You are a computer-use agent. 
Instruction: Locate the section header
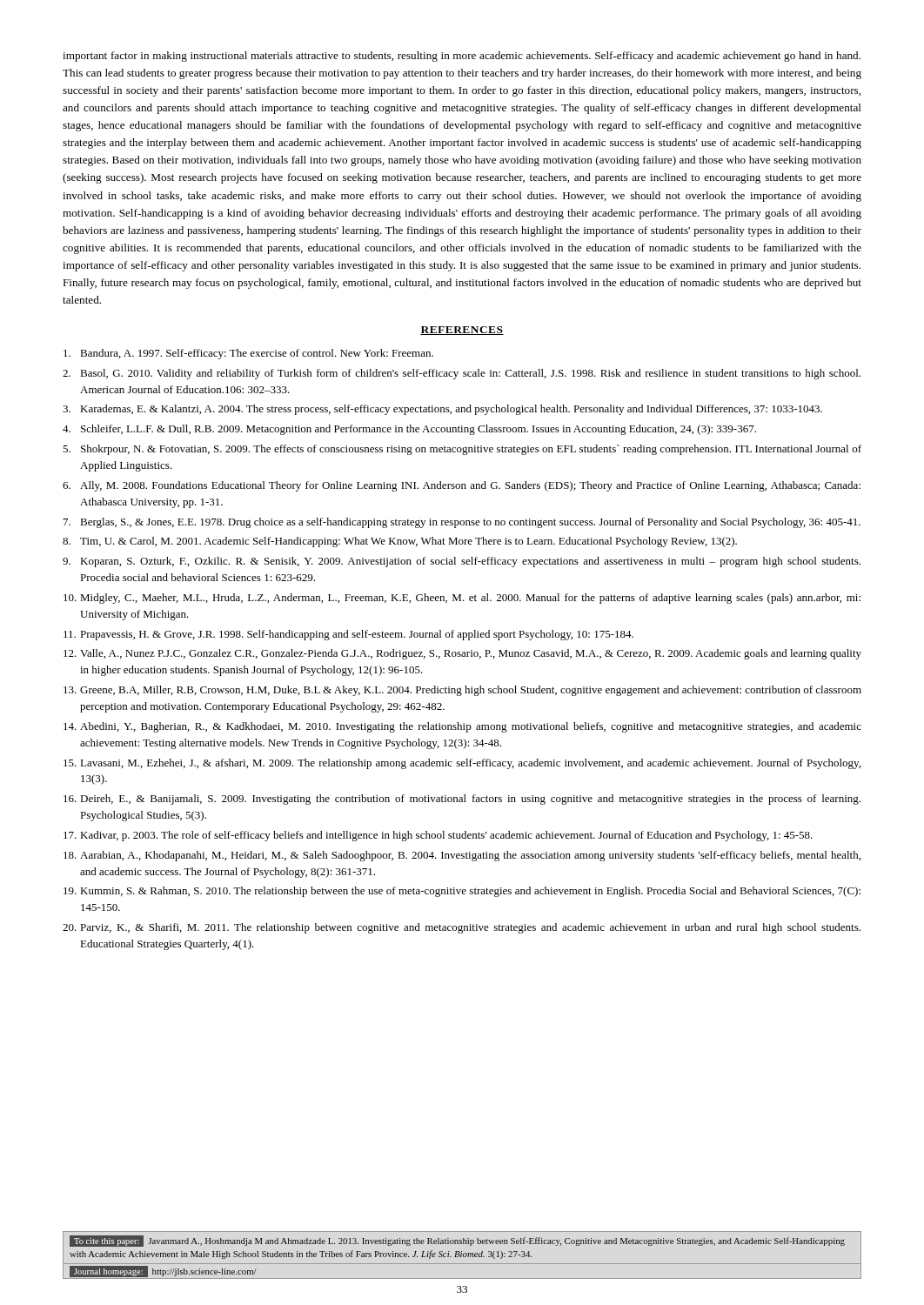(x=462, y=329)
